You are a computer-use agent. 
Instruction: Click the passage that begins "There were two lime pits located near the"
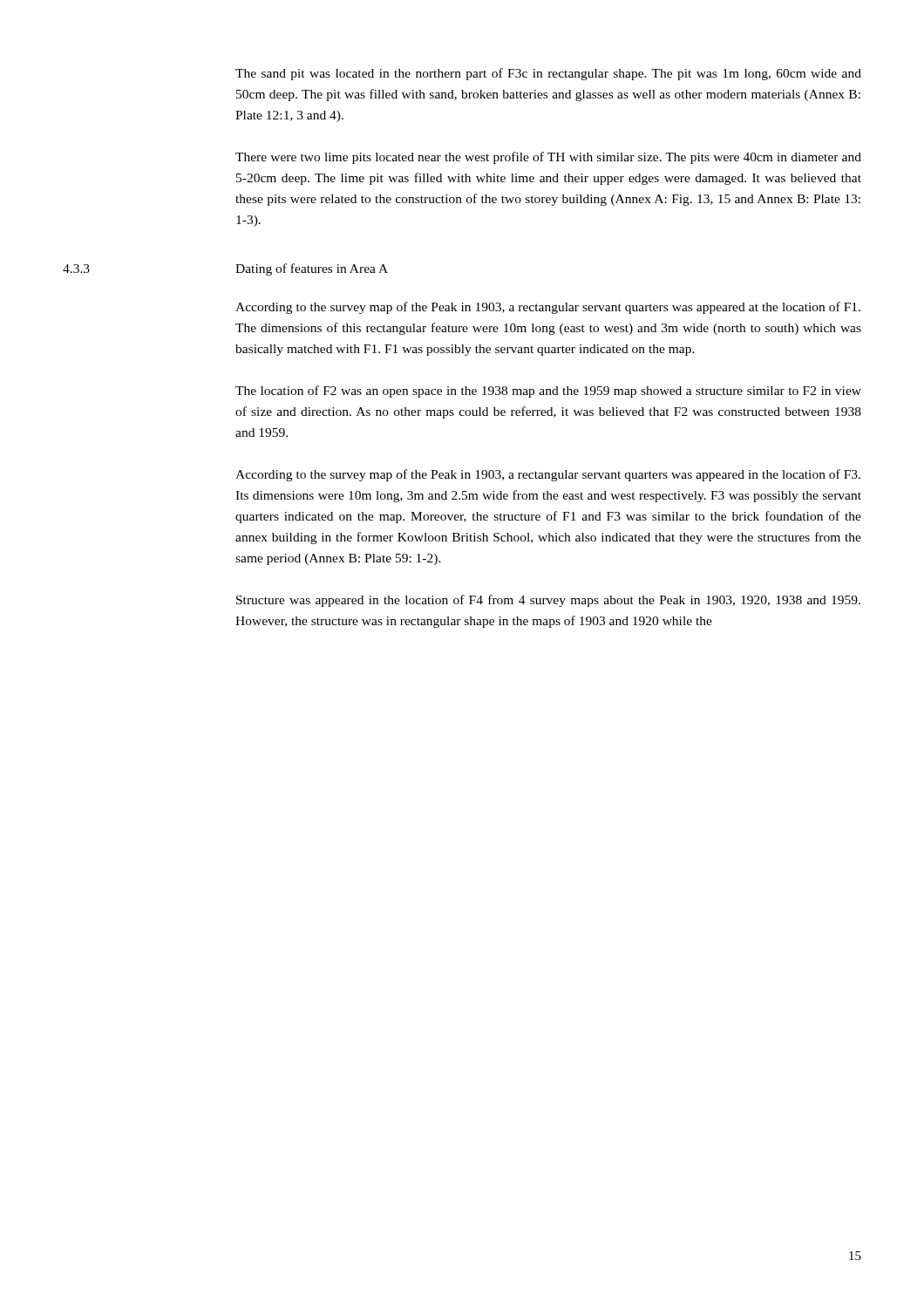548,188
